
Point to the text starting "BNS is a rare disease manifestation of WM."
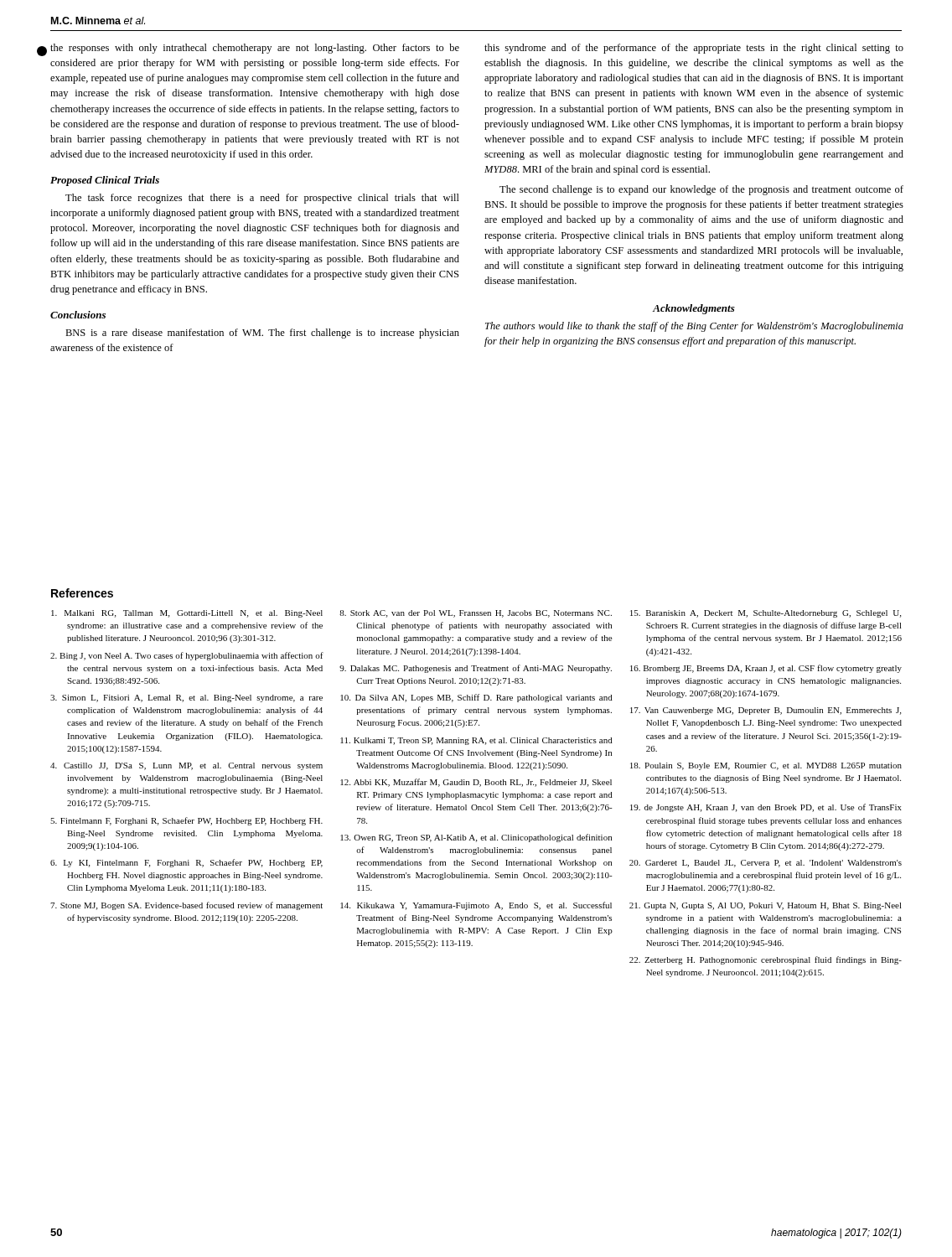tap(255, 340)
